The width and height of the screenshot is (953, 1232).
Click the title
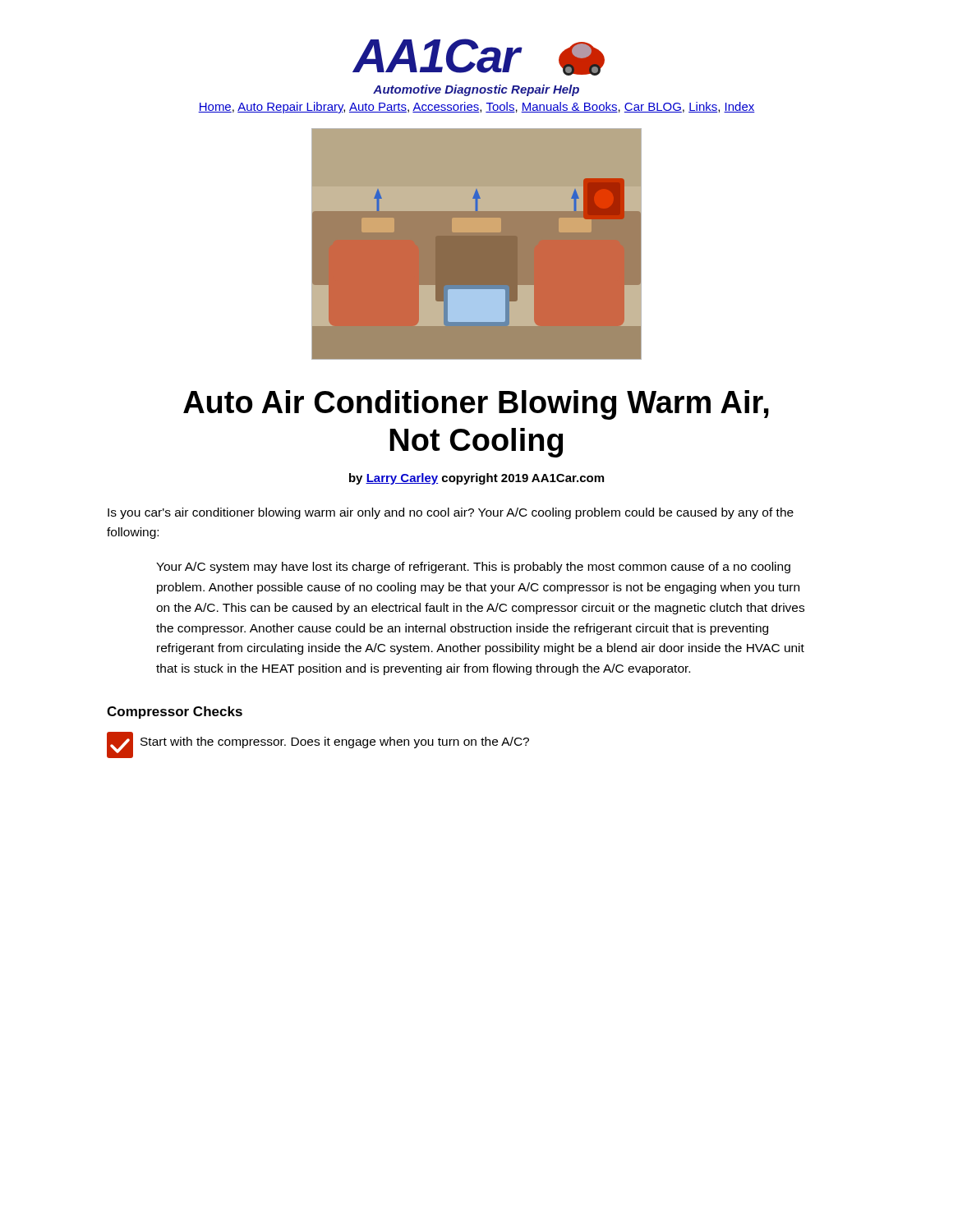click(476, 421)
